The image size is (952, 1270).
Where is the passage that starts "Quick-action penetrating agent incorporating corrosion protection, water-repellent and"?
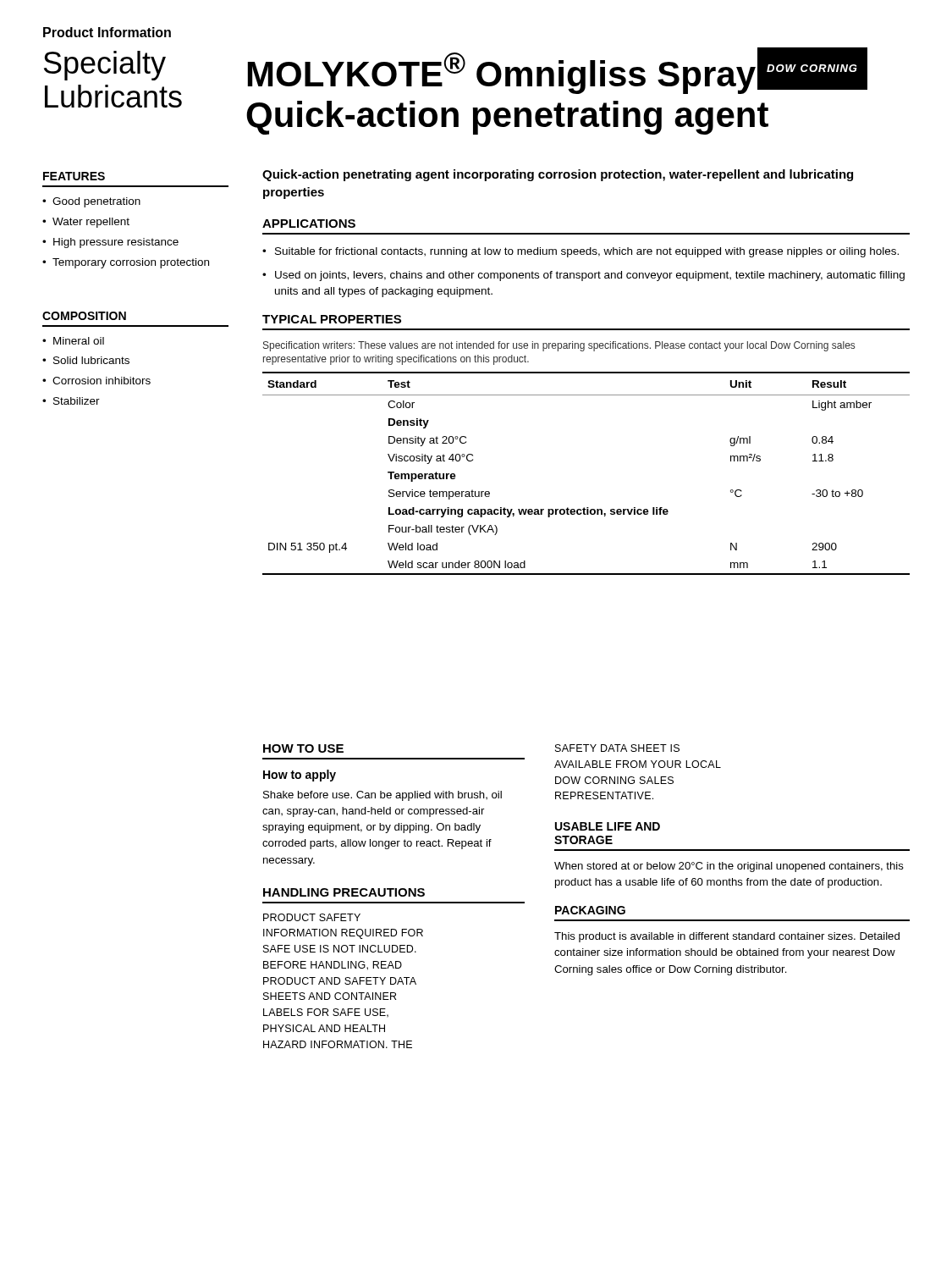coord(558,183)
